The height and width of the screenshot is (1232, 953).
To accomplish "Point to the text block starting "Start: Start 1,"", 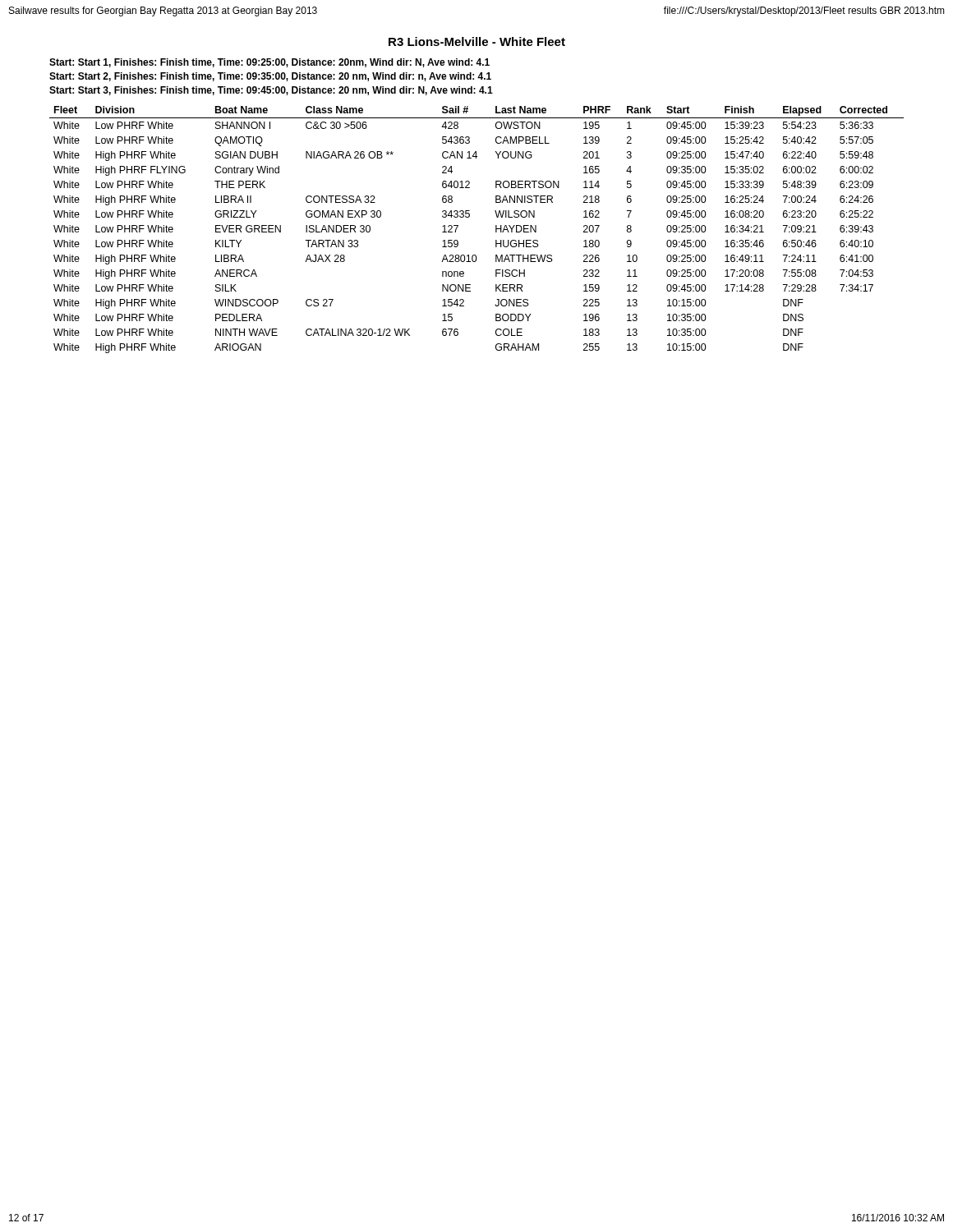I will [270, 62].
